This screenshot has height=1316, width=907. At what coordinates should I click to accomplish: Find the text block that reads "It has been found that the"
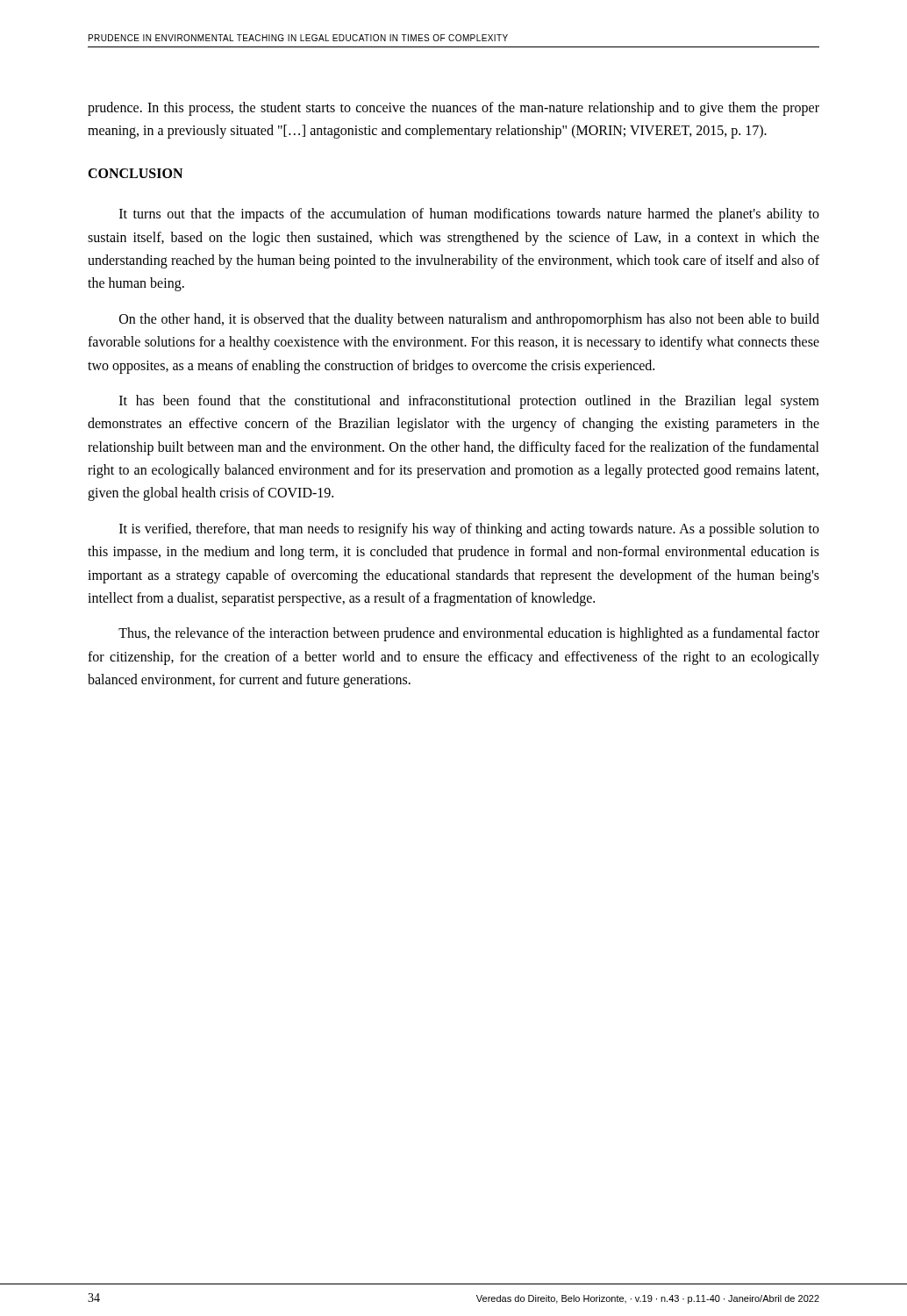(454, 447)
